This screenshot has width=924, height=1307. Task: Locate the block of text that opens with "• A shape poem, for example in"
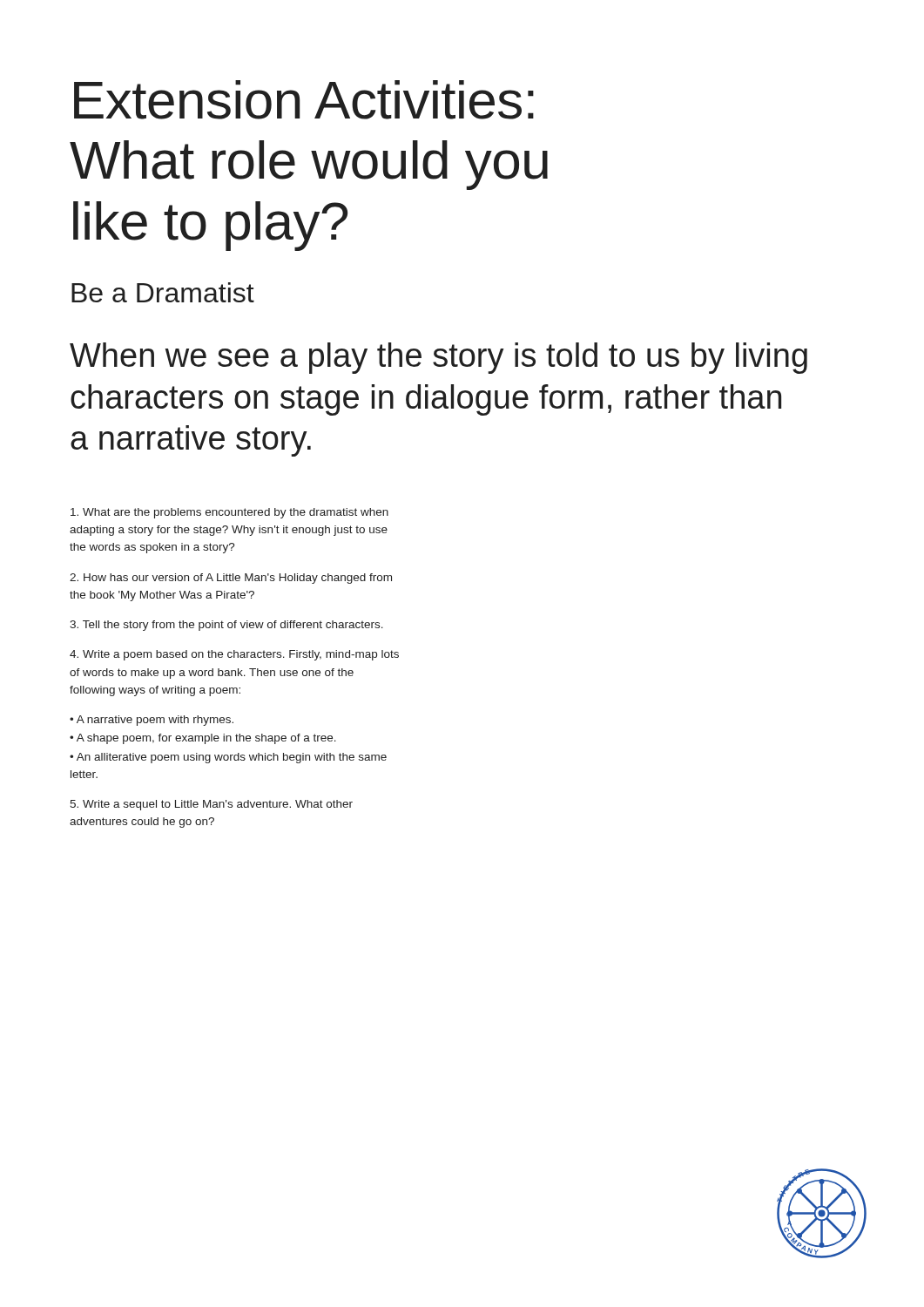[x=203, y=738]
